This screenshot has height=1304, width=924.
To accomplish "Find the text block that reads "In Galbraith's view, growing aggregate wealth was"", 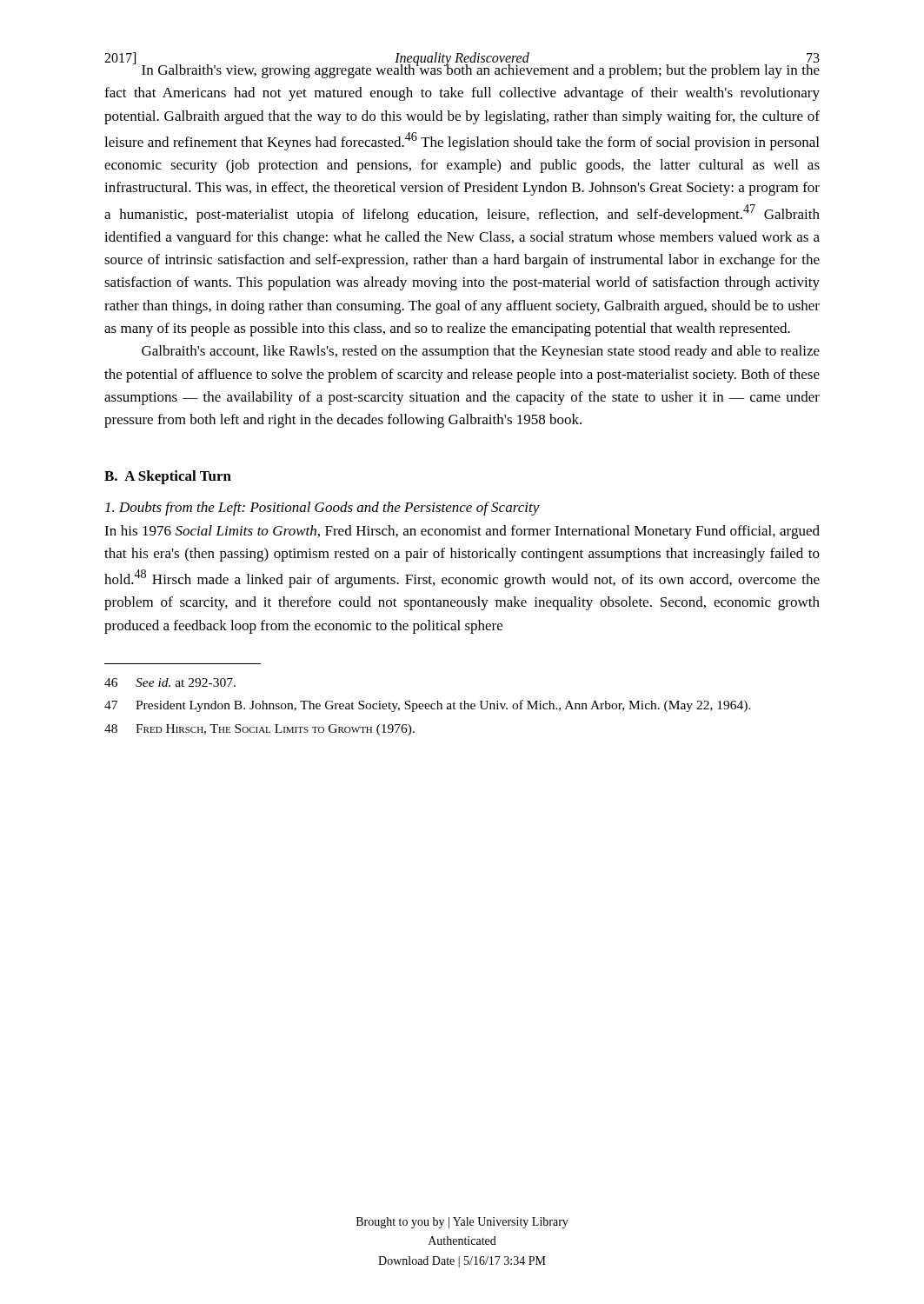I will point(462,200).
